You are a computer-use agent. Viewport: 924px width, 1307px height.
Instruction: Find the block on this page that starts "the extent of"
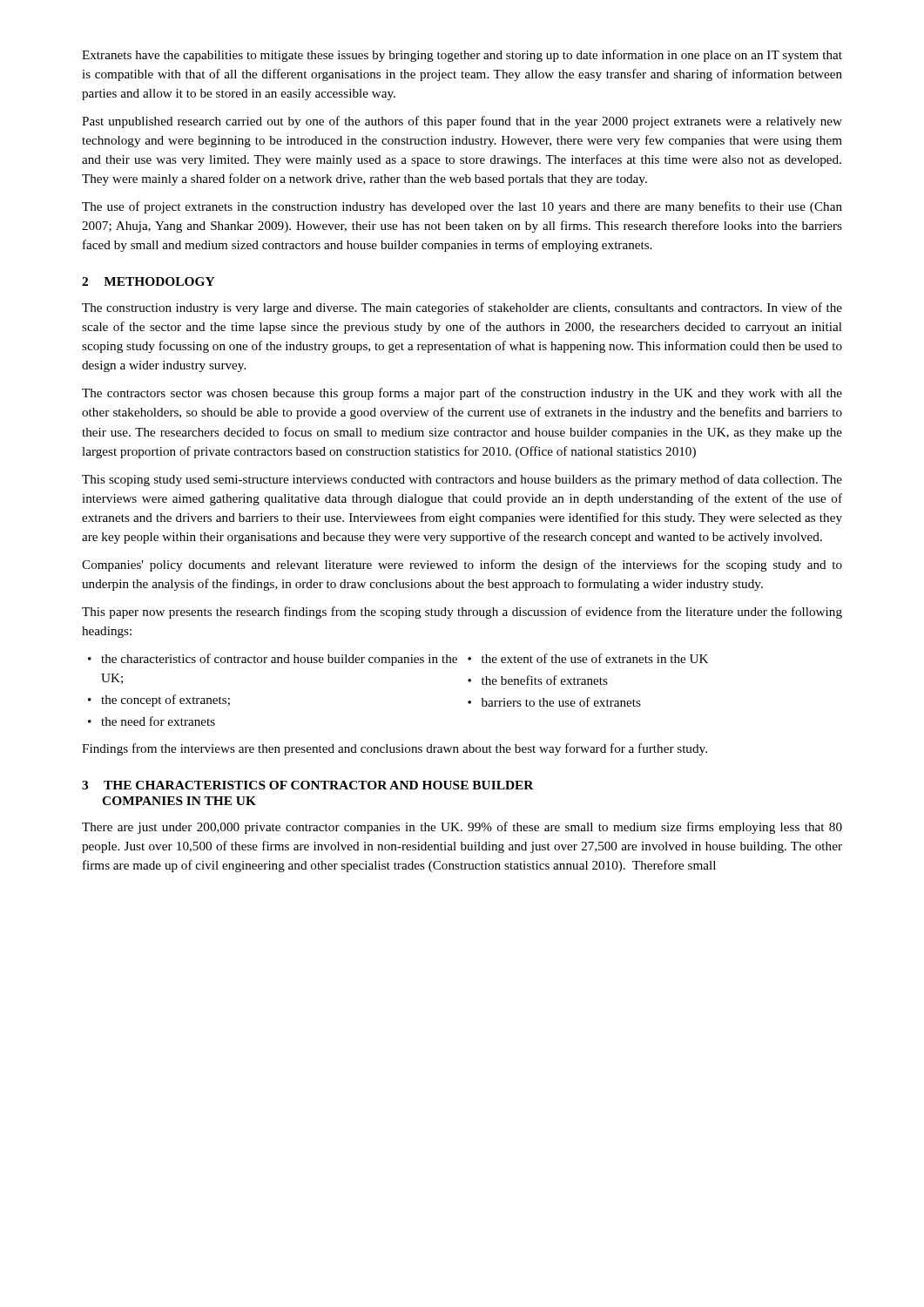(595, 658)
